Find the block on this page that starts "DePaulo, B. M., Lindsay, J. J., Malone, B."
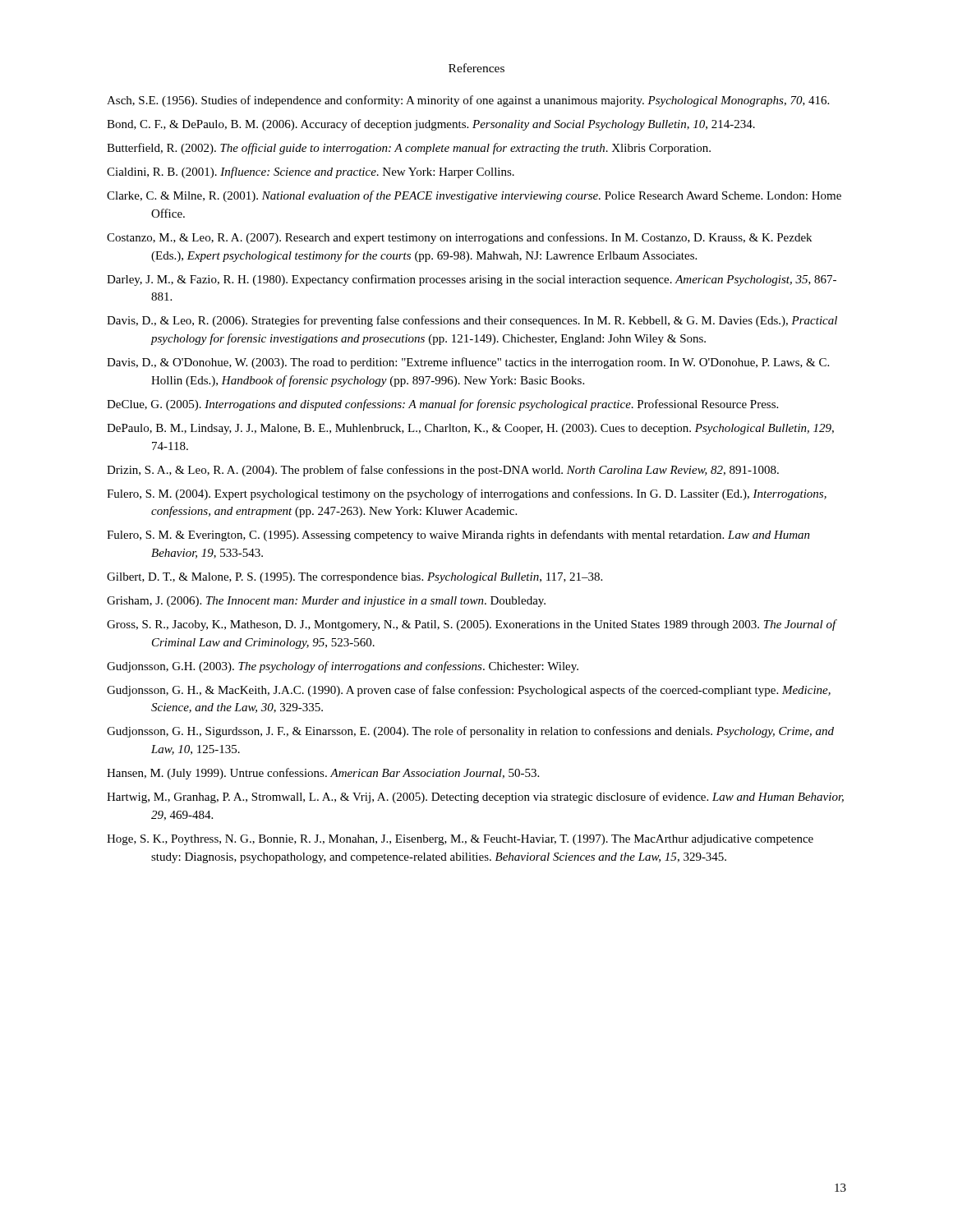This screenshot has width=953, height=1232. pyautogui.click(x=471, y=437)
